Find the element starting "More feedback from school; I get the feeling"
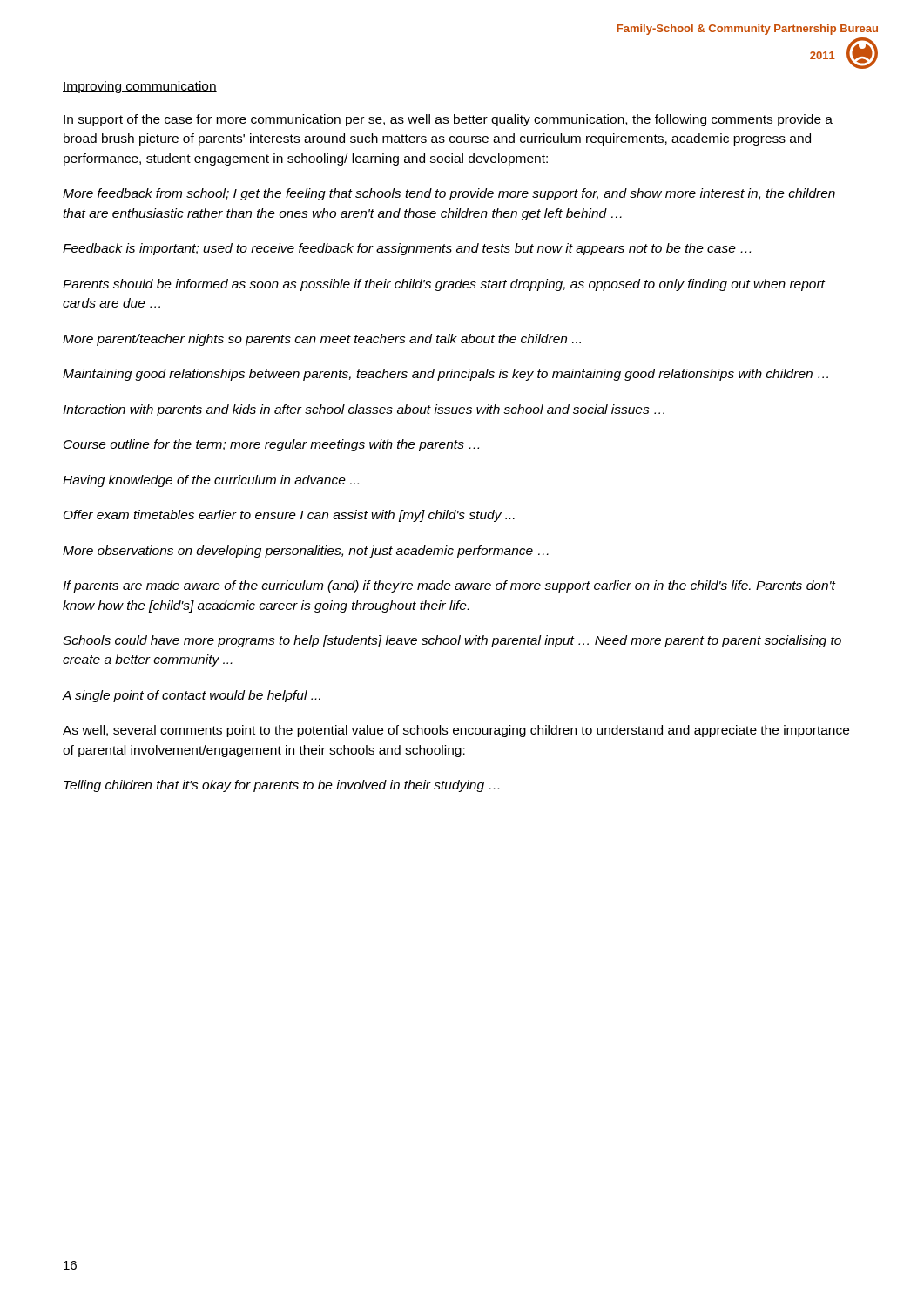This screenshot has width=924, height=1307. [x=462, y=204]
